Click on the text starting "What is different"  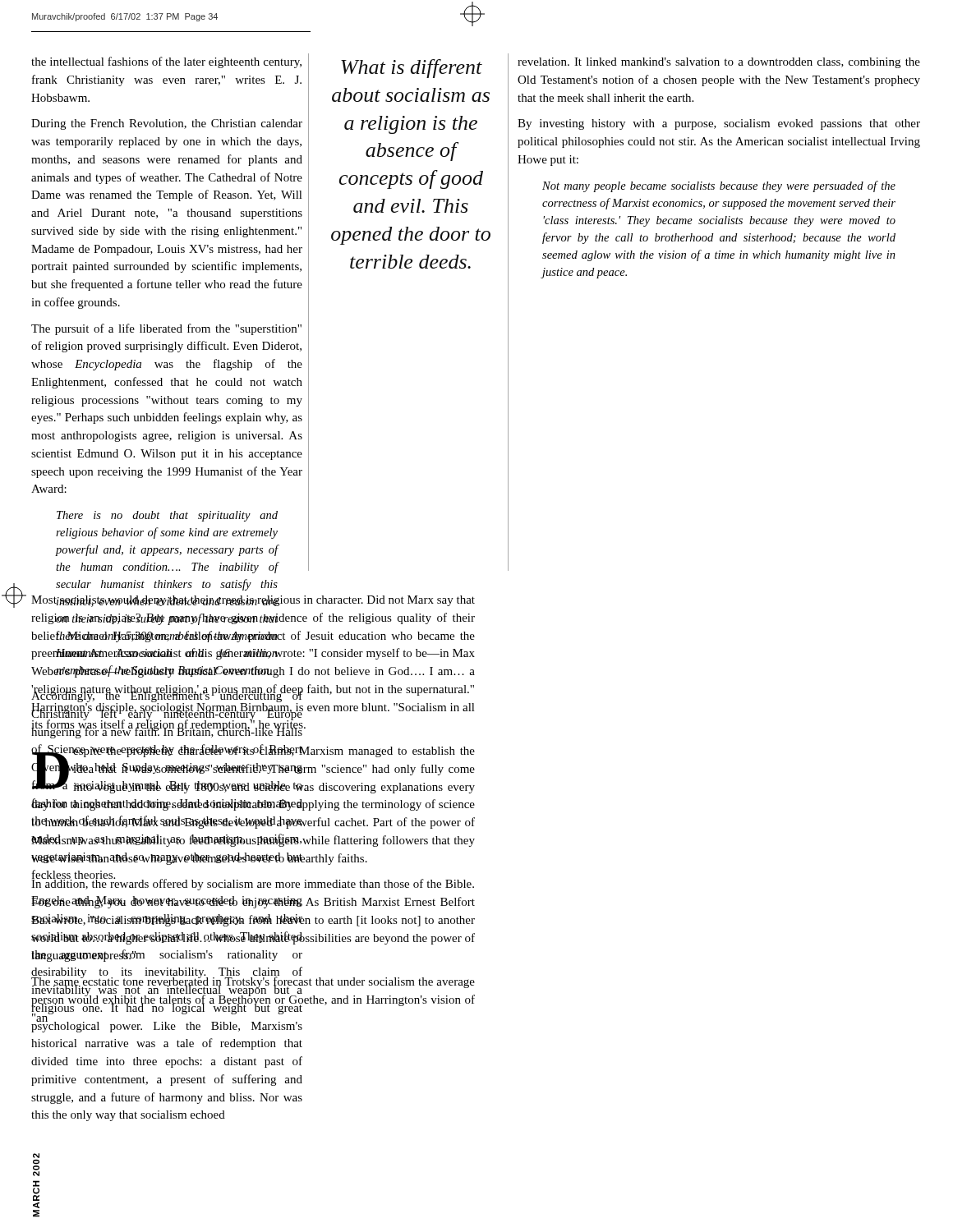point(411,164)
